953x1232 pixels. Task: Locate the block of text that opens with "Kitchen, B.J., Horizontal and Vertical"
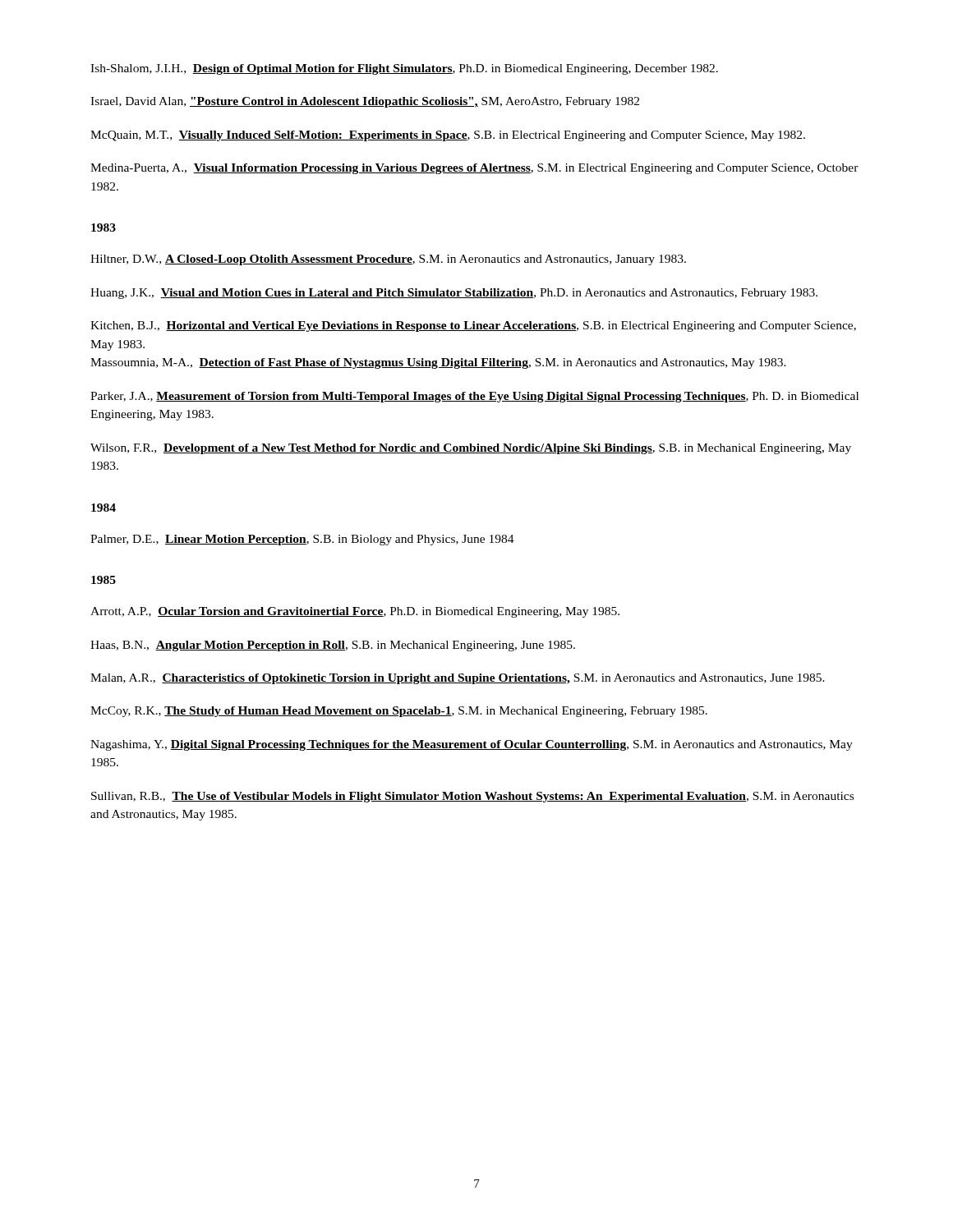click(x=473, y=326)
